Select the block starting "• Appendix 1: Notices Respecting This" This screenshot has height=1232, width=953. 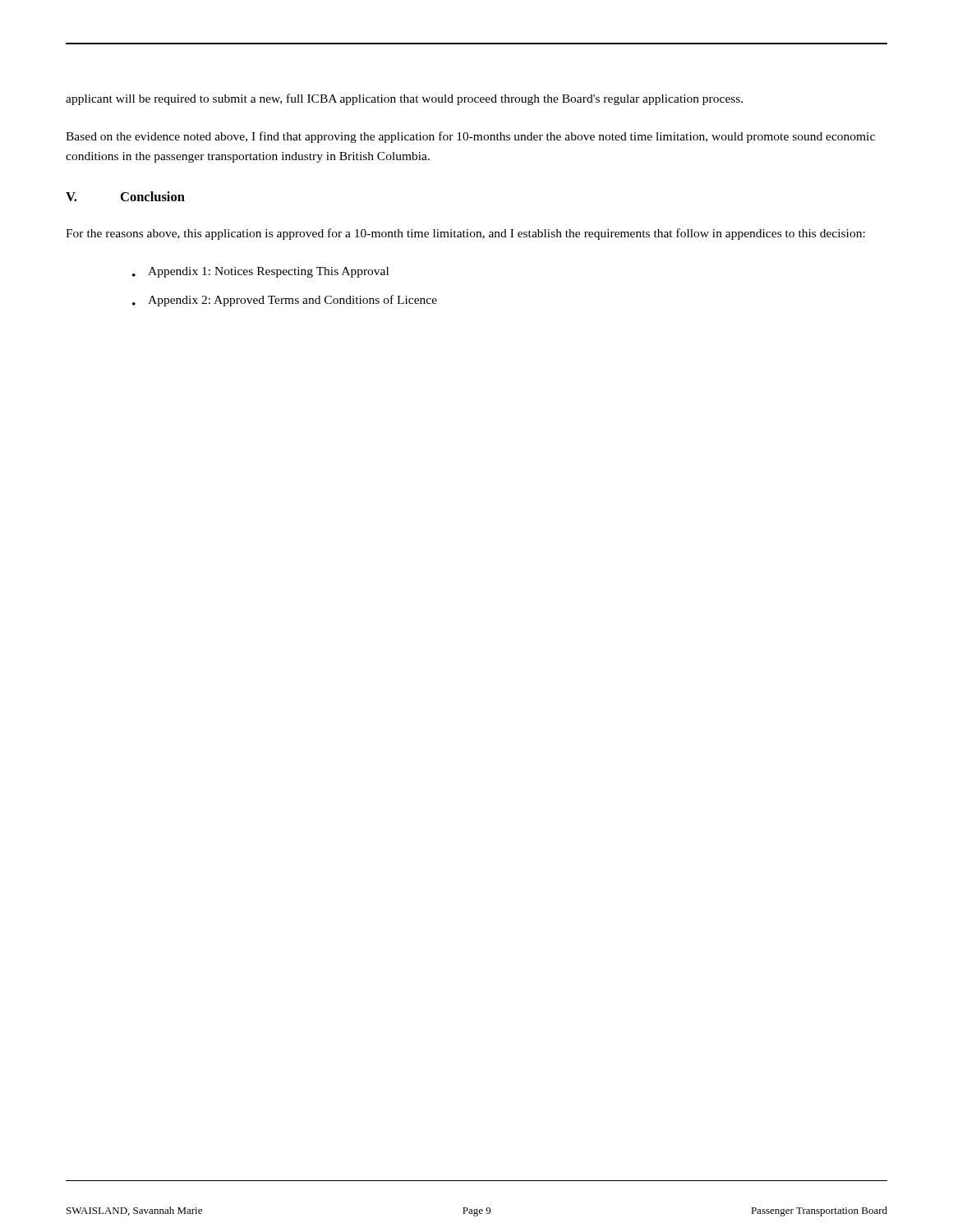pos(260,273)
